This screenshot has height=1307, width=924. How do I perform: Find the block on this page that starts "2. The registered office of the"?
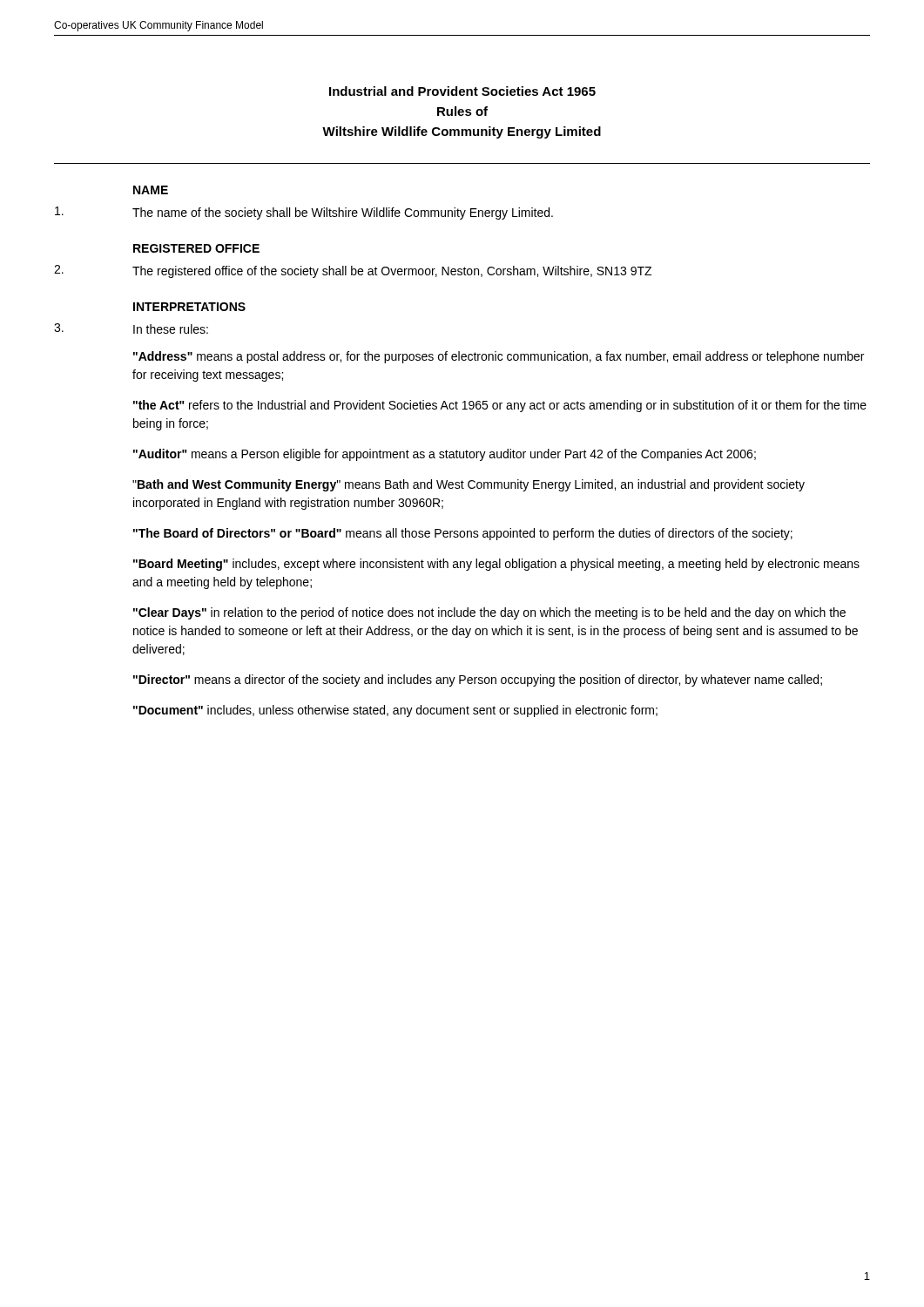(462, 271)
